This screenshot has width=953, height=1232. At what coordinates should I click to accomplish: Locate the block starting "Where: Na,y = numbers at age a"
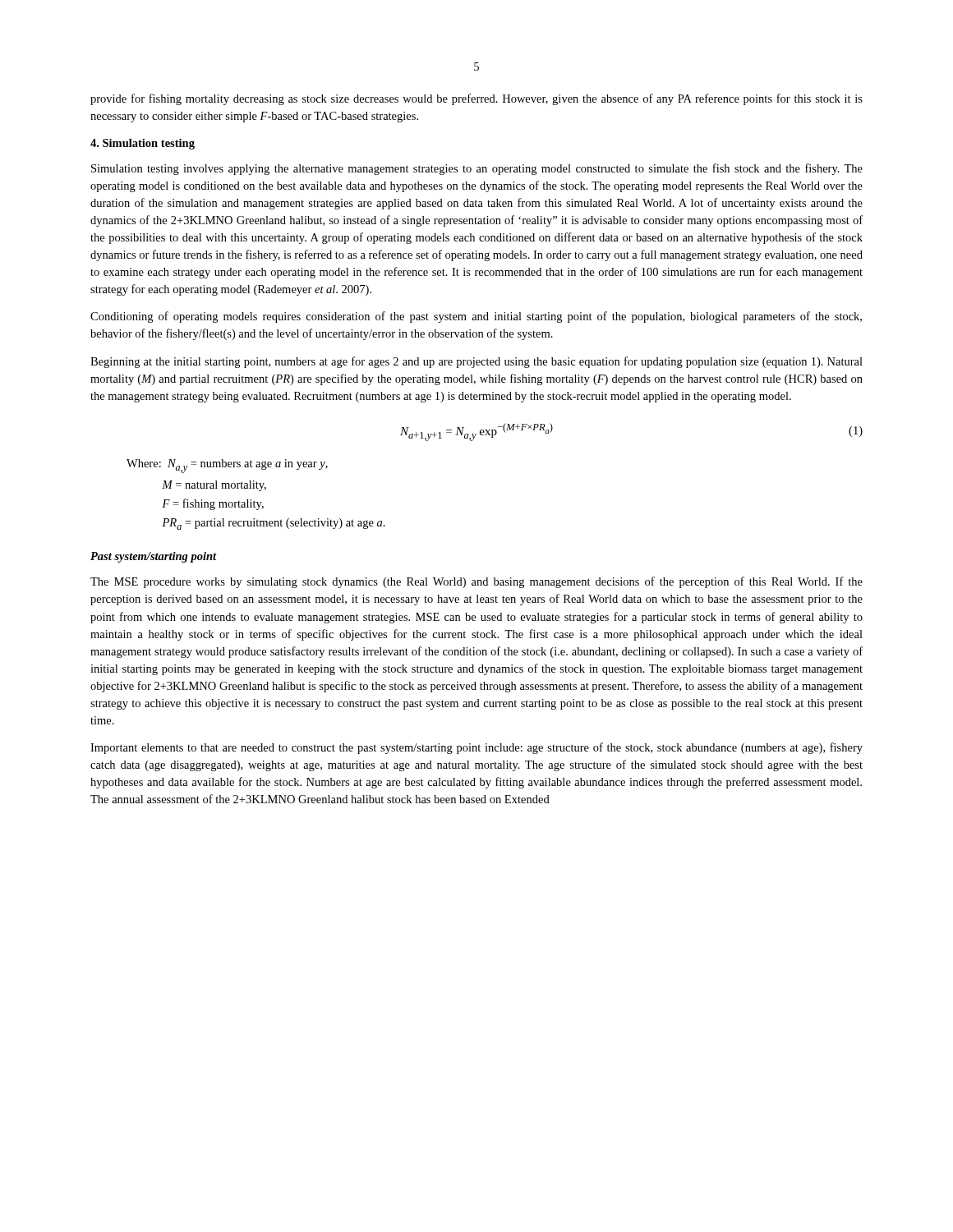tap(227, 466)
